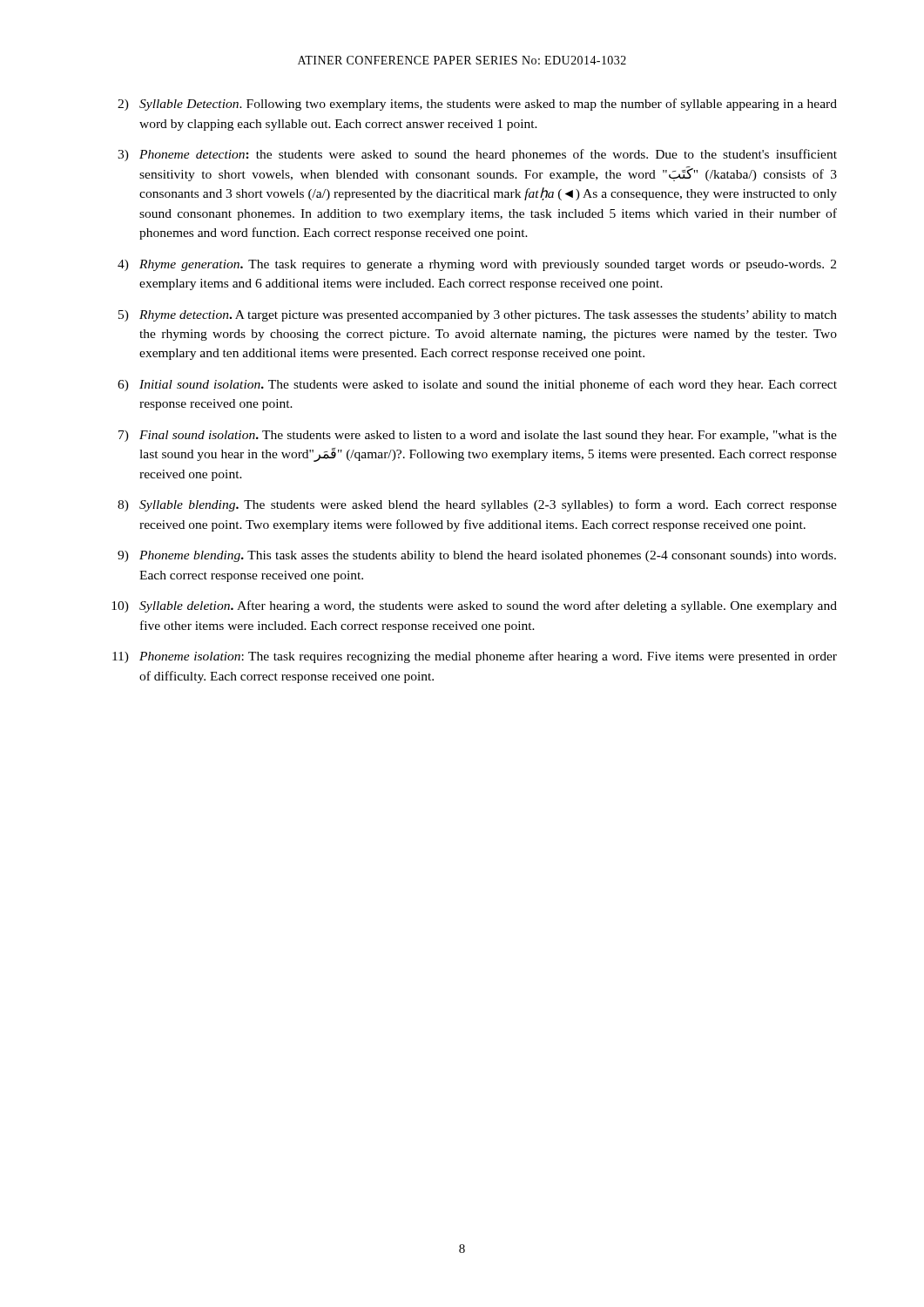Click on the text starting "2) Syllable Detection."
Viewport: 924px width, 1307px height.
pyautogui.click(x=462, y=114)
